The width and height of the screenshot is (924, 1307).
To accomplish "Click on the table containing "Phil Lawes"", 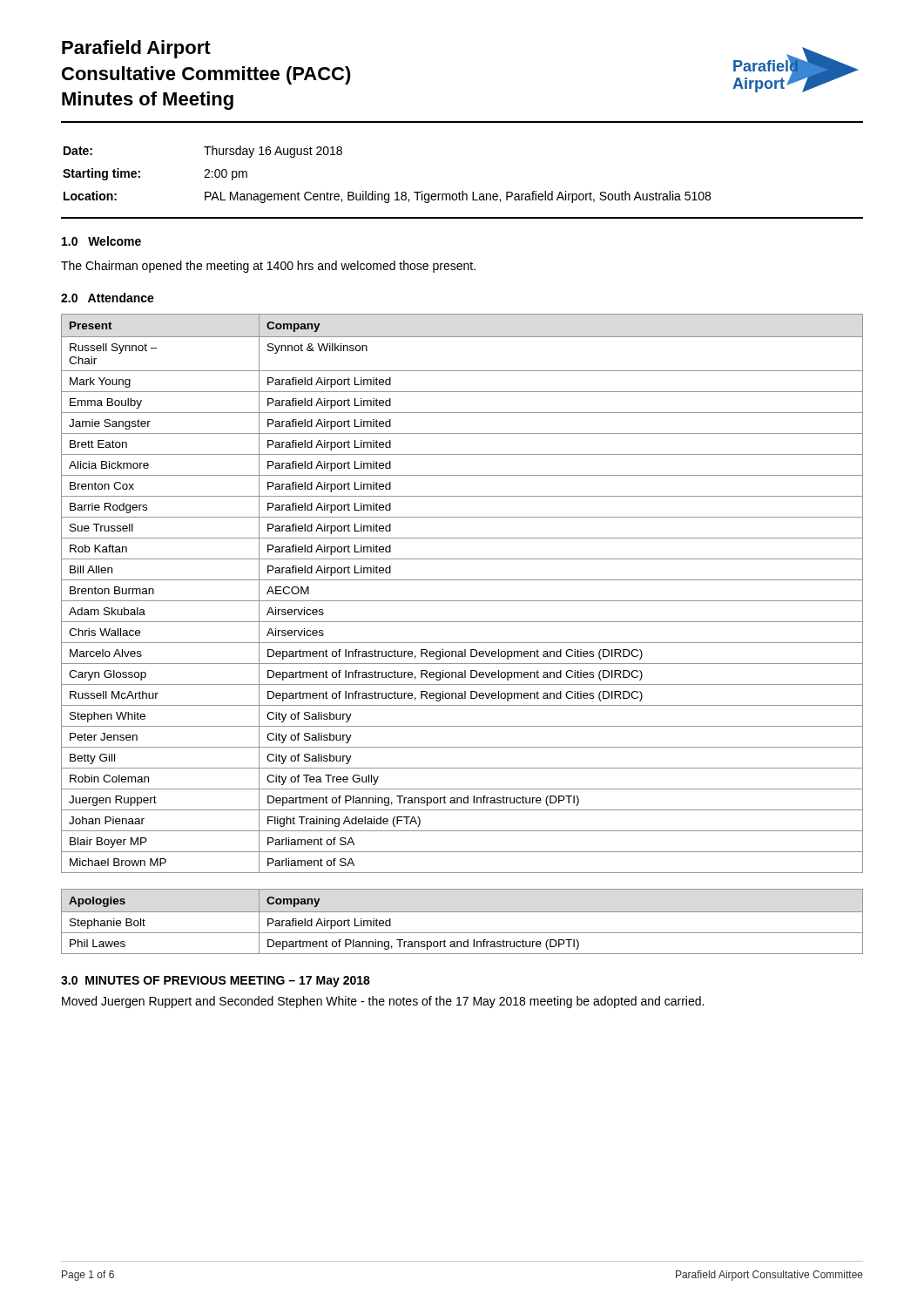I will coord(462,921).
